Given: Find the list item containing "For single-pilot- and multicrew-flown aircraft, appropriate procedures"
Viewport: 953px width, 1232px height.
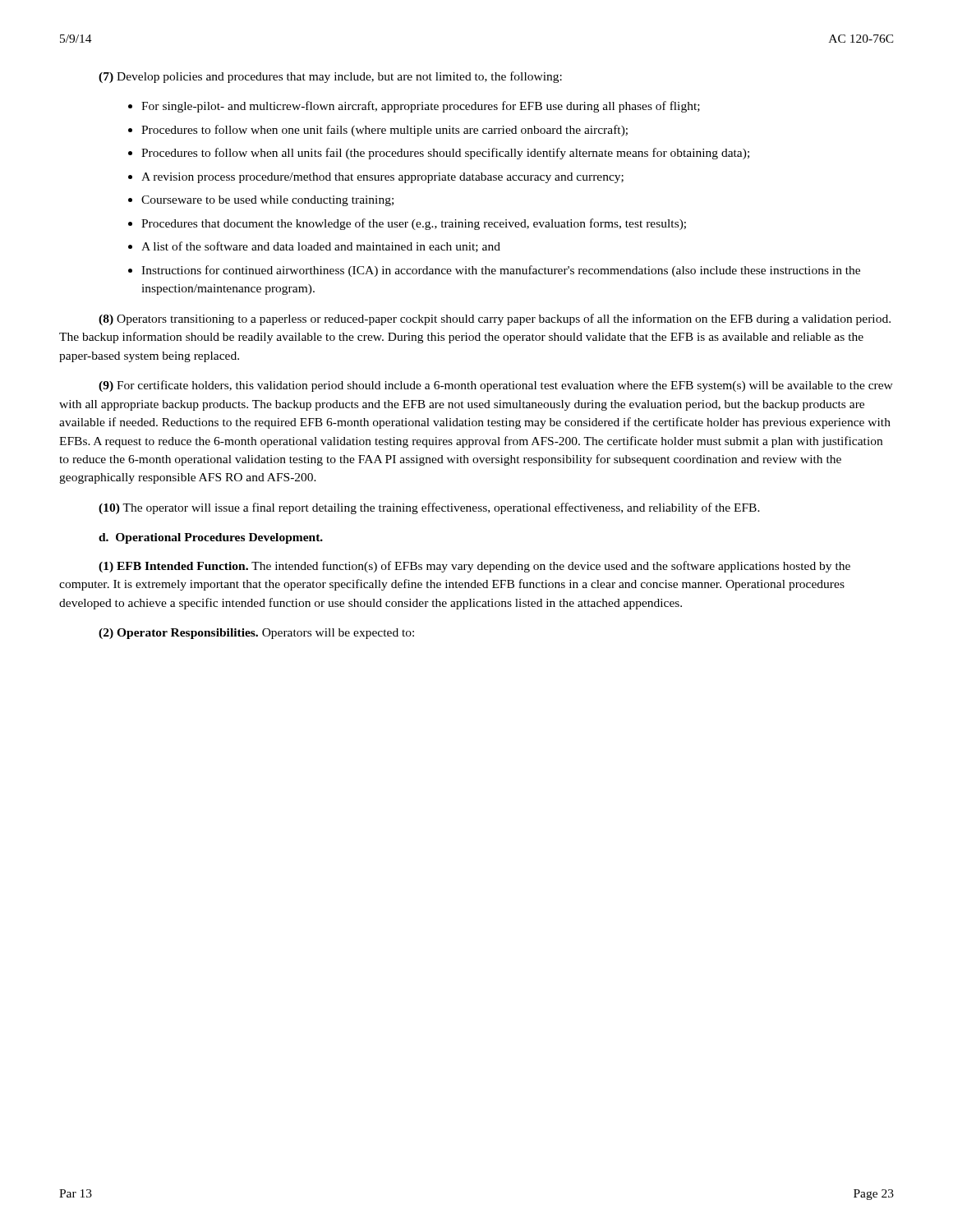Looking at the screenshot, I should [x=421, y=106].
